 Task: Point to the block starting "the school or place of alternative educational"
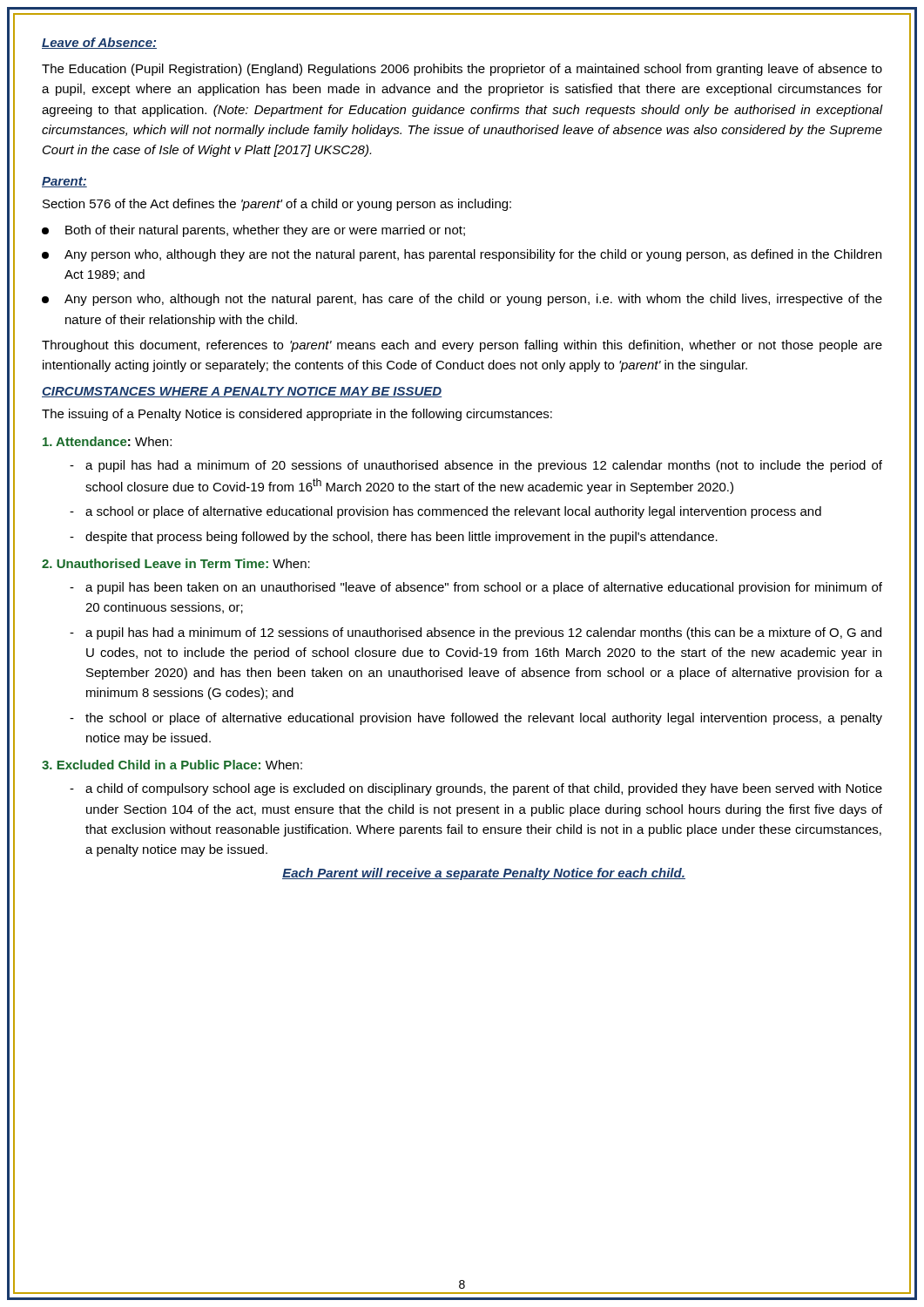pos(476,727)
